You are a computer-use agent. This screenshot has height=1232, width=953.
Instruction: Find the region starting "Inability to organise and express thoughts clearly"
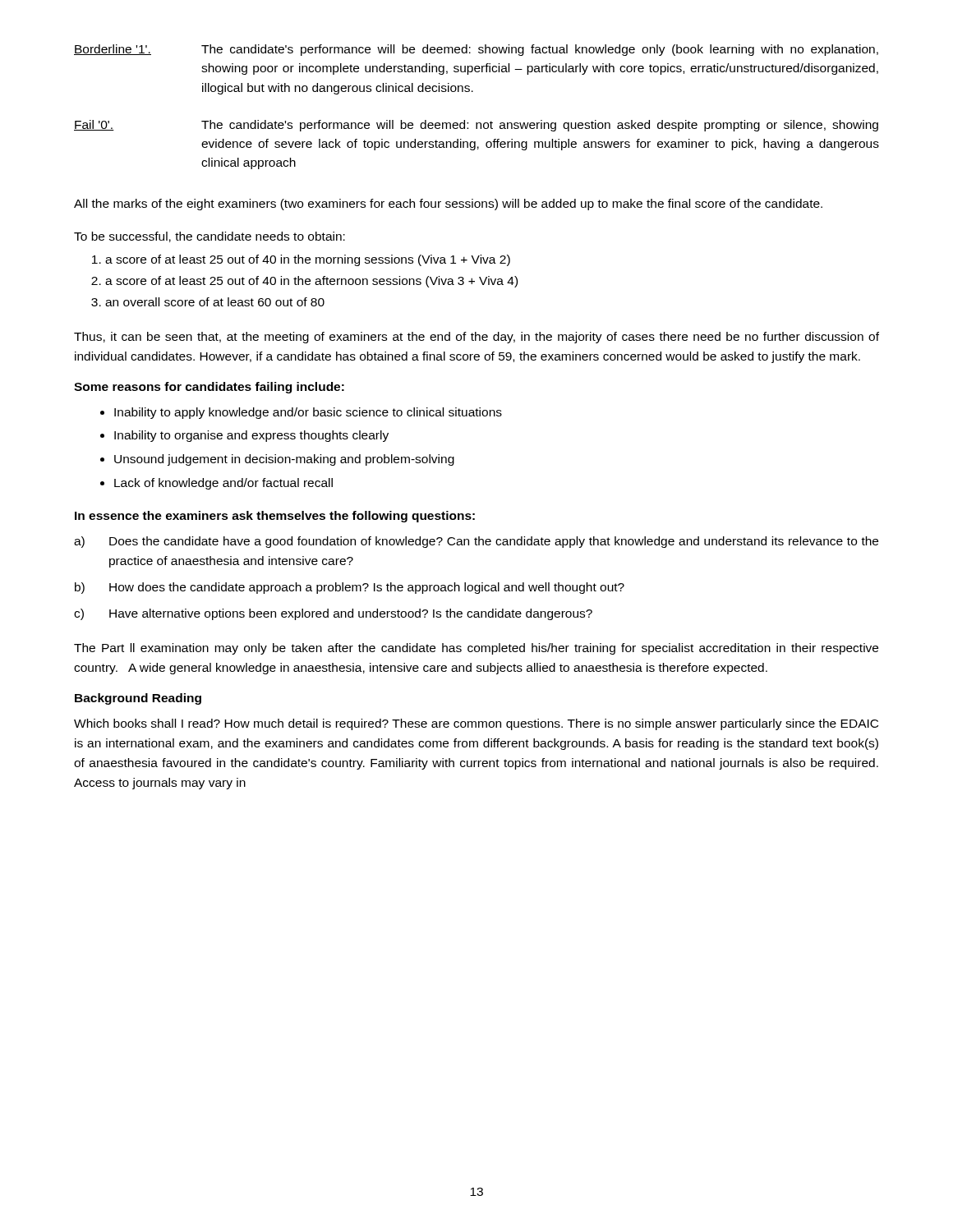(251, 435)
